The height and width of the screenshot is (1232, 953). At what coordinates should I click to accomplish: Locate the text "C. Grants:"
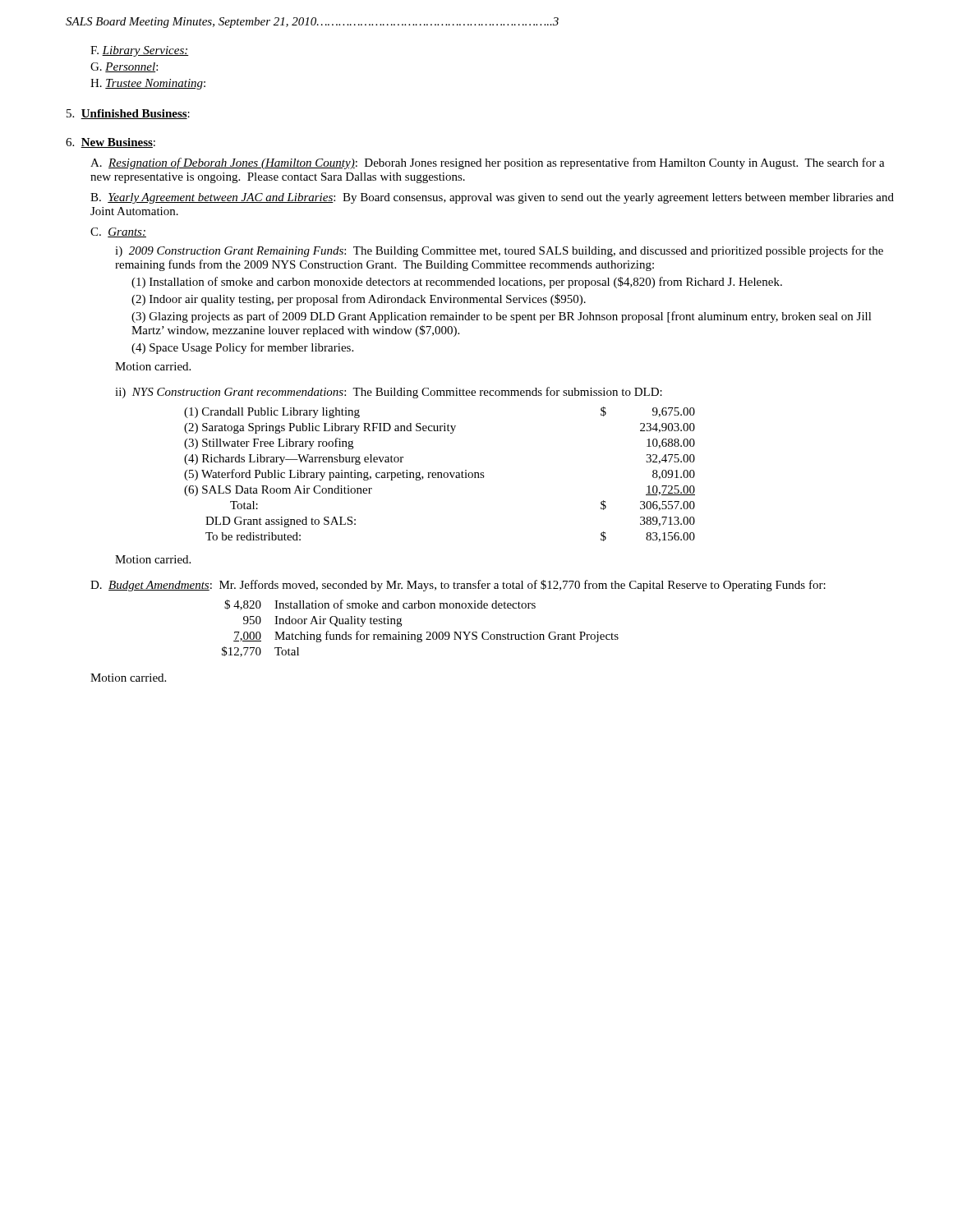(x=118, y=232)
